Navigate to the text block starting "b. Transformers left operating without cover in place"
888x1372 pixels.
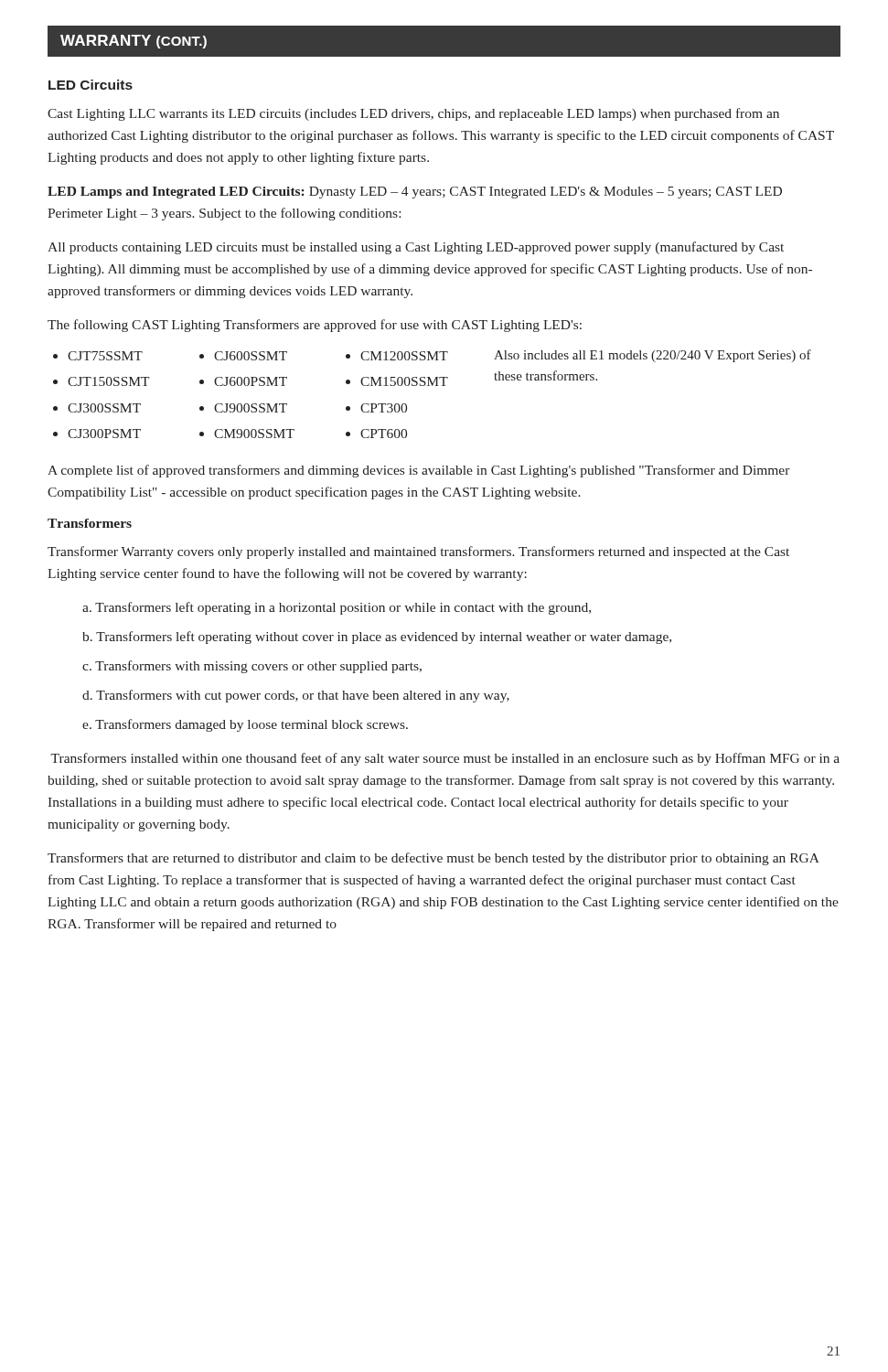pos(377,636)
